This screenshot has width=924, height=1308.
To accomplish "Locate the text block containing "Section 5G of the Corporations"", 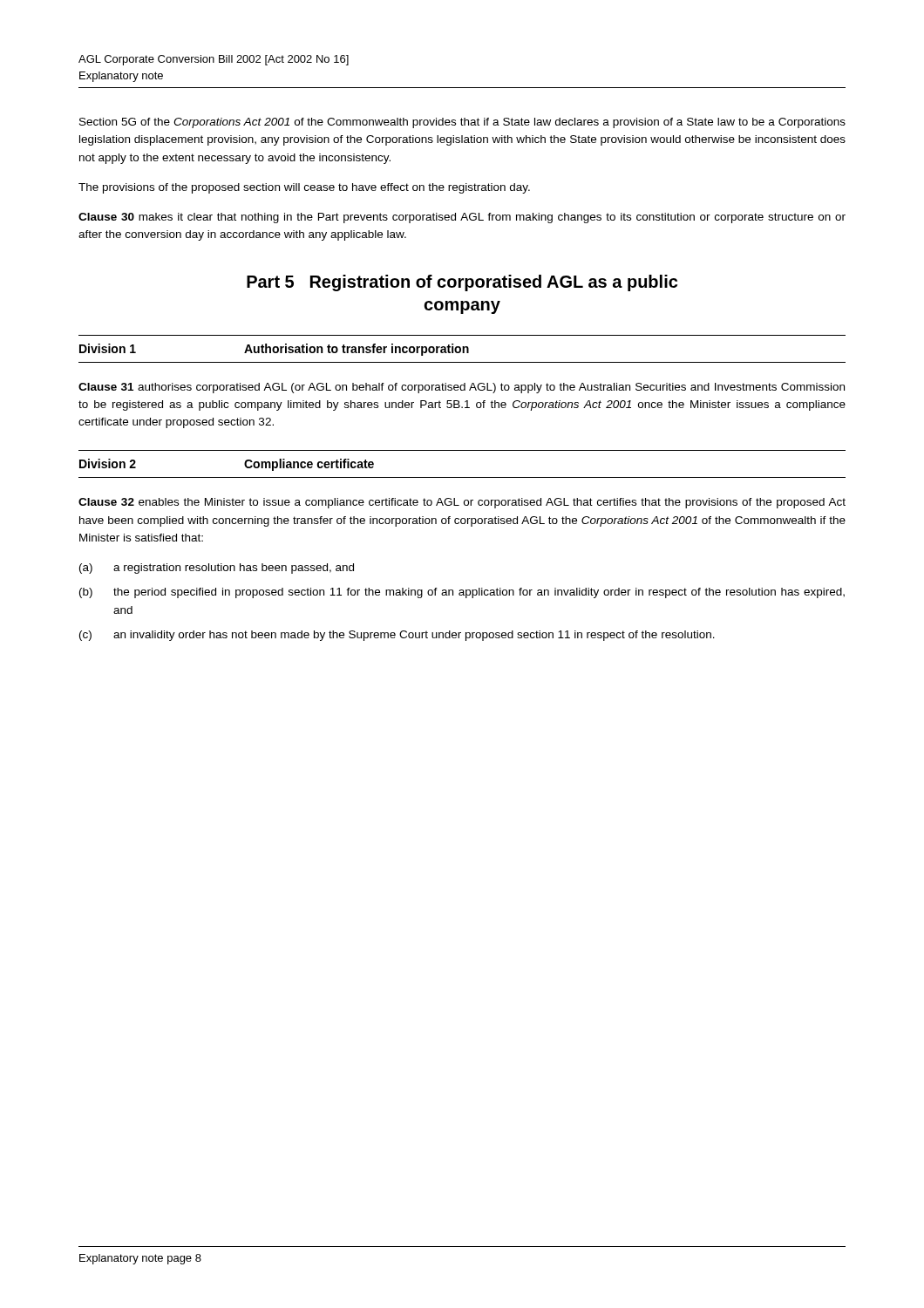I will [462, 139].
